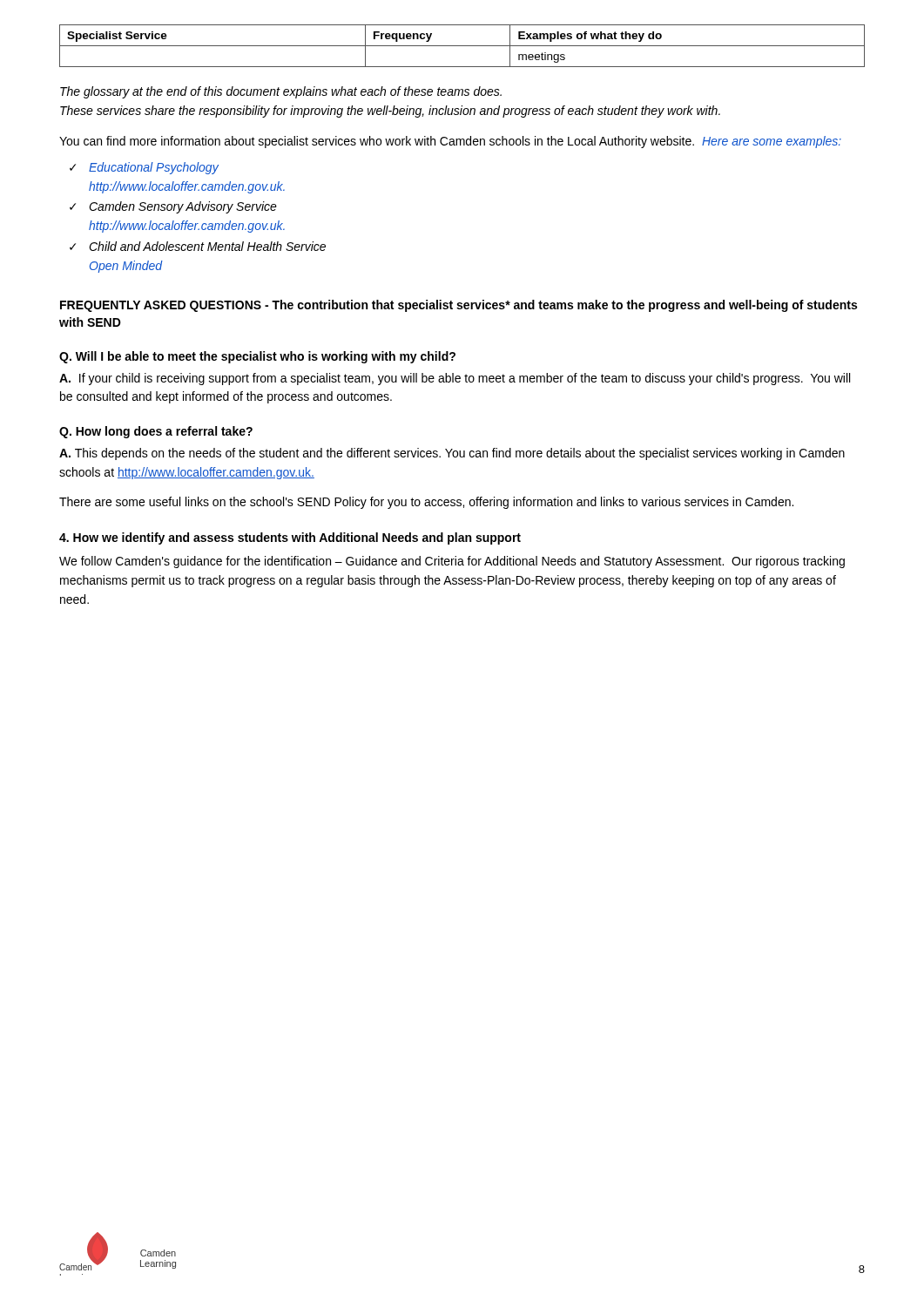Point to the section header beginning "Q. Will I be able to meet"

pos(258,356)
